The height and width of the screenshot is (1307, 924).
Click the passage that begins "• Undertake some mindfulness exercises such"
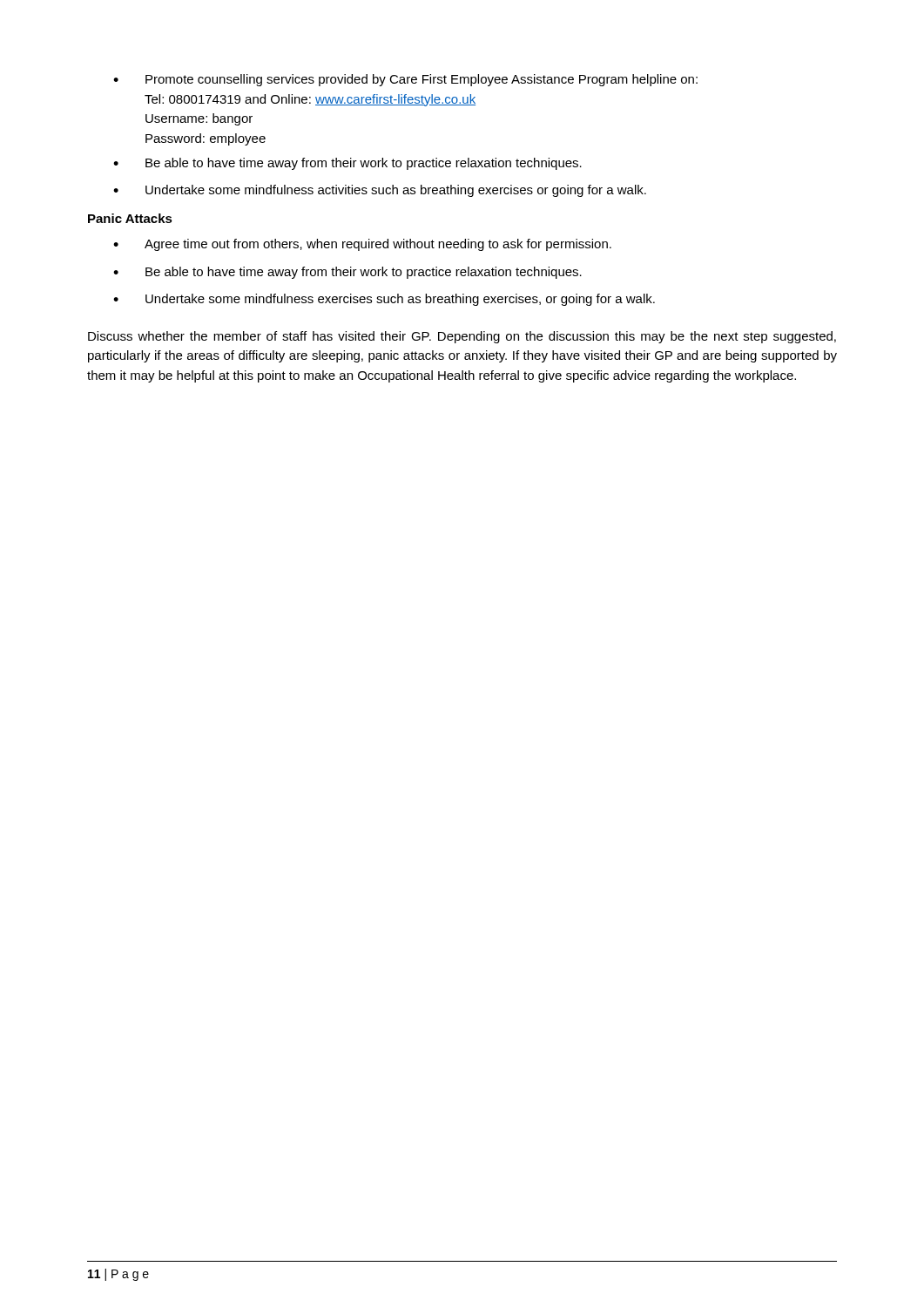[475, 300]
